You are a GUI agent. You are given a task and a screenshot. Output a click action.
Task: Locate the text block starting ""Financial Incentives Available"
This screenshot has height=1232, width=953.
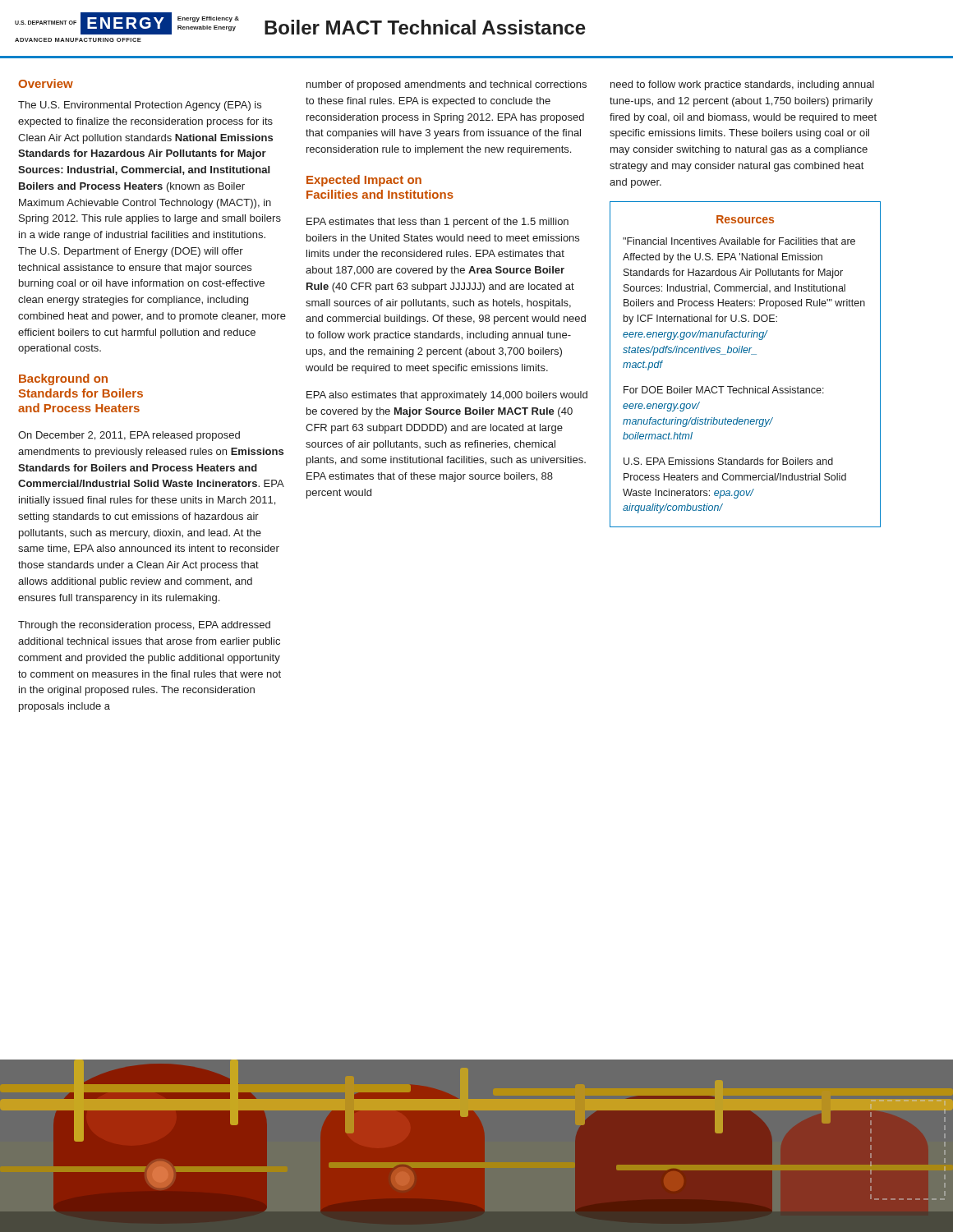pos(744,303)
